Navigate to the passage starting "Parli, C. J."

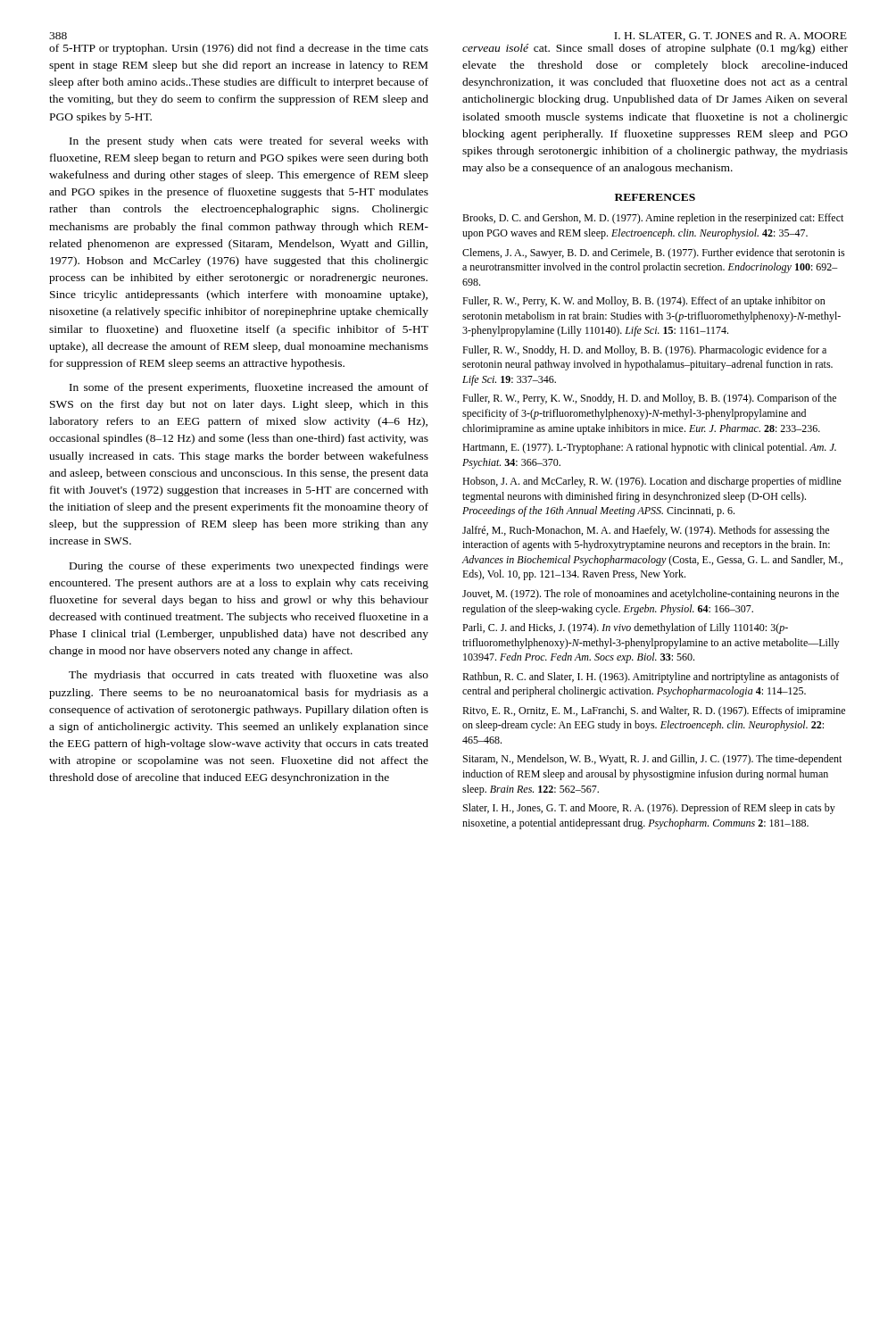(651, 642)
